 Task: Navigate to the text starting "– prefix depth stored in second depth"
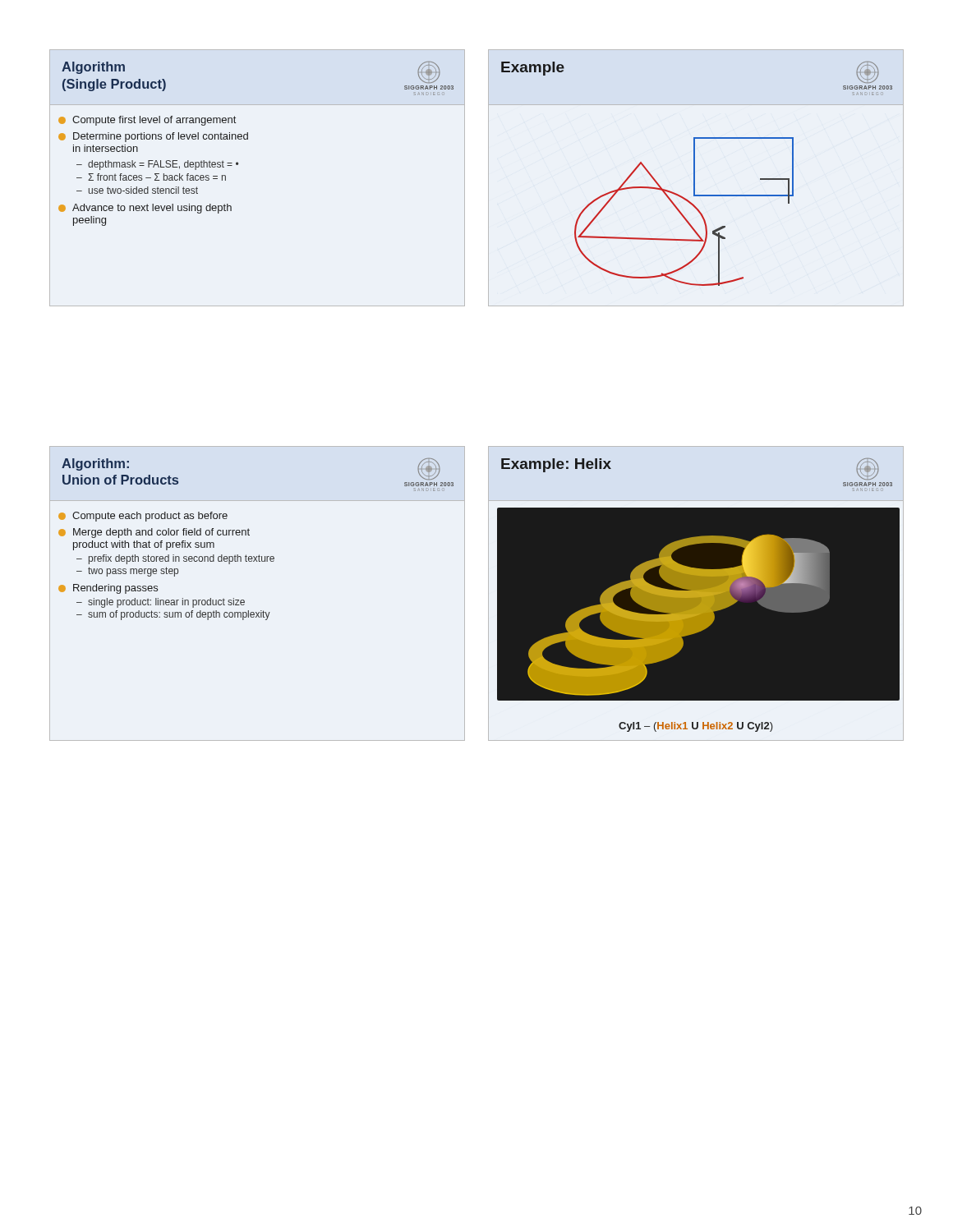(x=176, y=559)
